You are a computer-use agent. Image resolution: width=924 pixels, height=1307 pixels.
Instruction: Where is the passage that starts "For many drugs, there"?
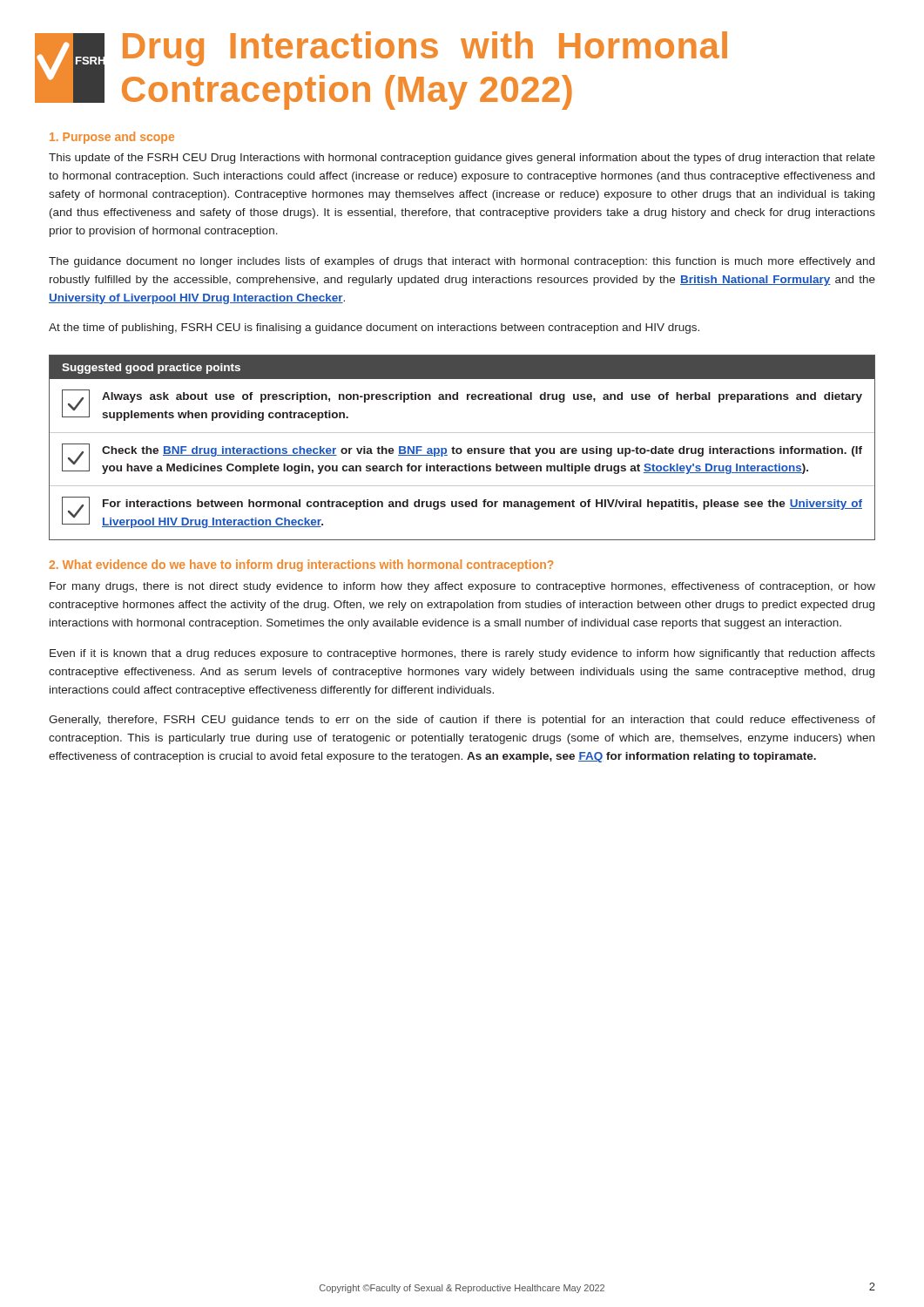point(462,604)
